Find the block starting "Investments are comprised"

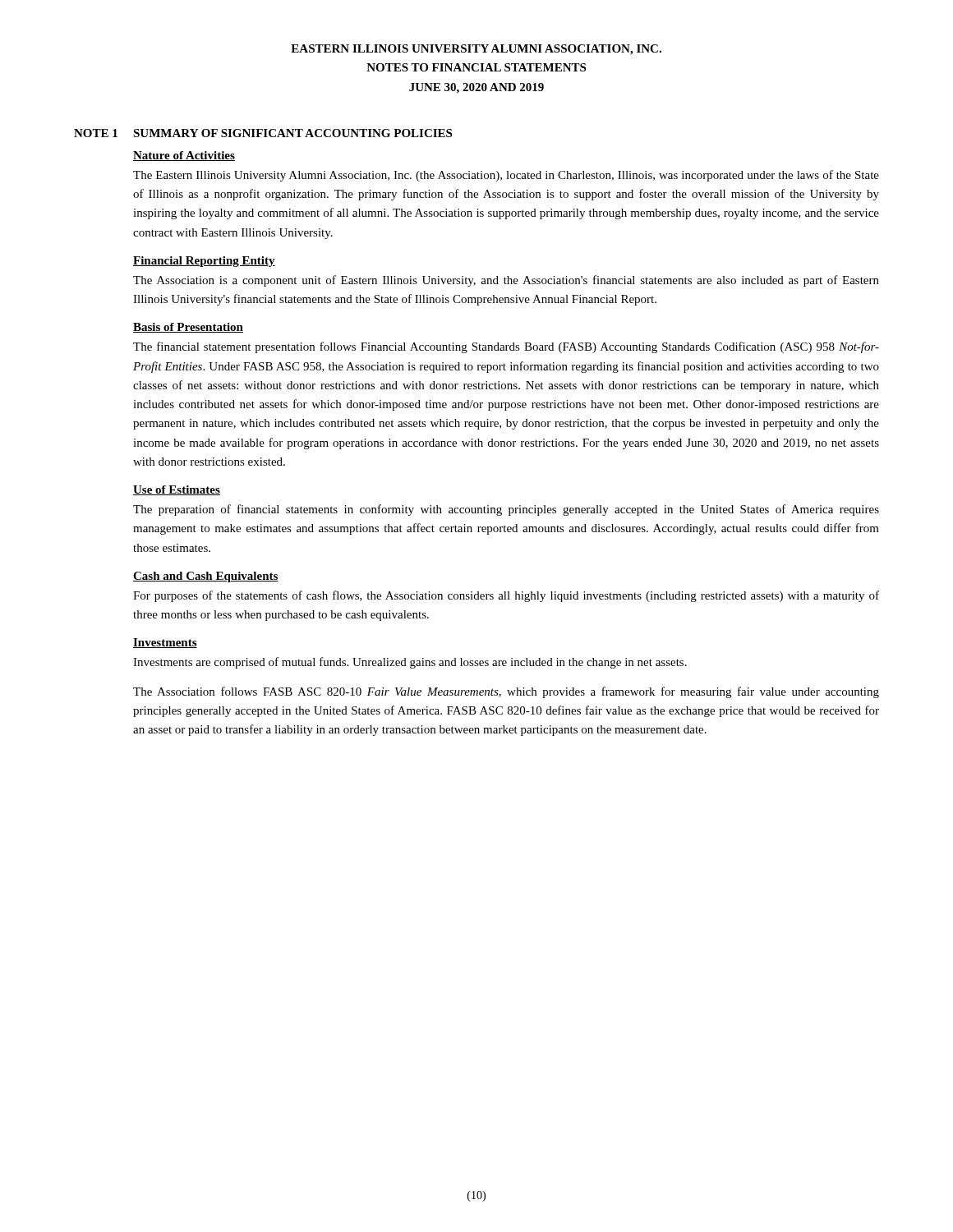coord(410,662)
